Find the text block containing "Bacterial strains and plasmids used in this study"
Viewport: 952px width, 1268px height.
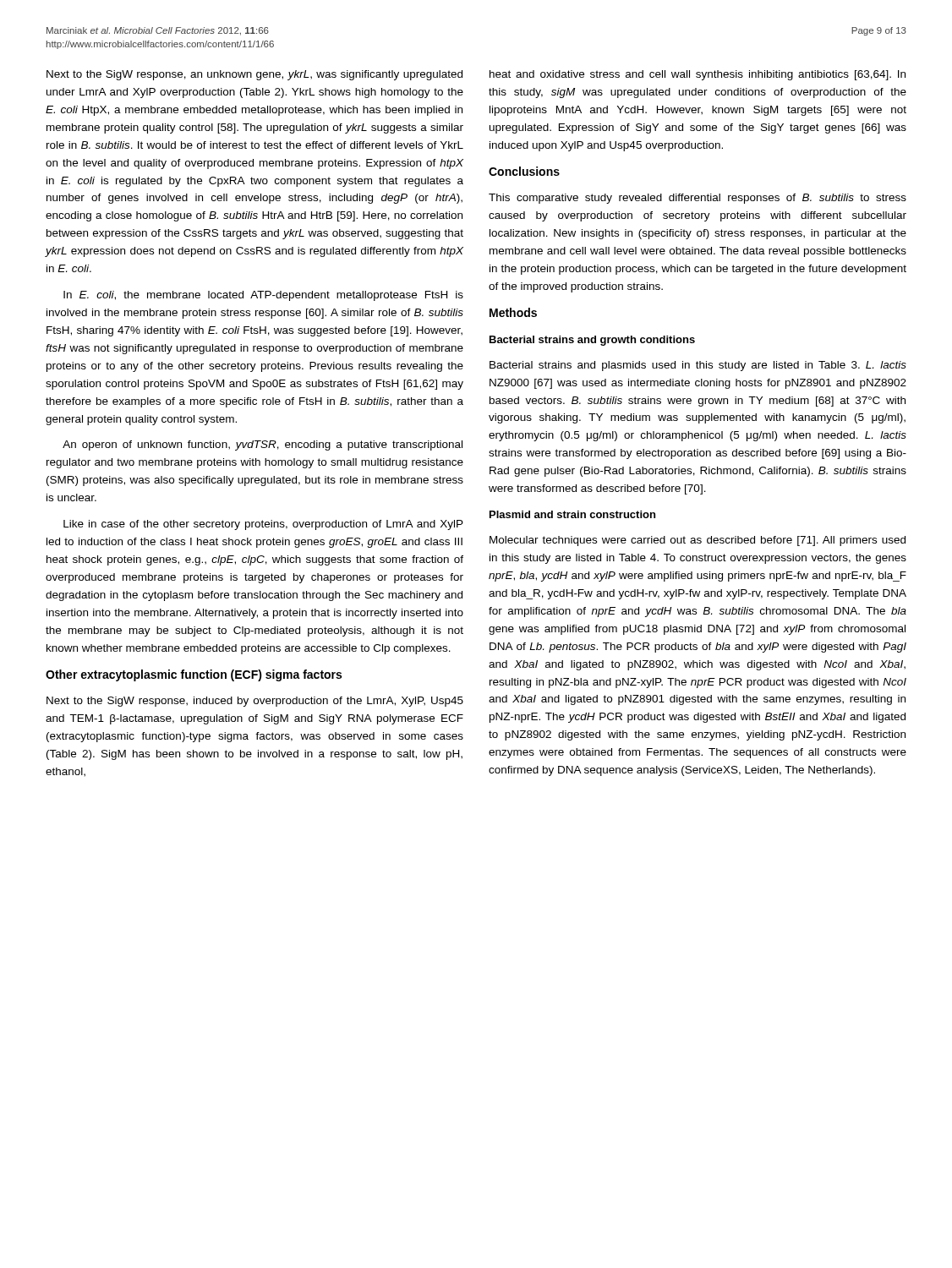point(697,427)
